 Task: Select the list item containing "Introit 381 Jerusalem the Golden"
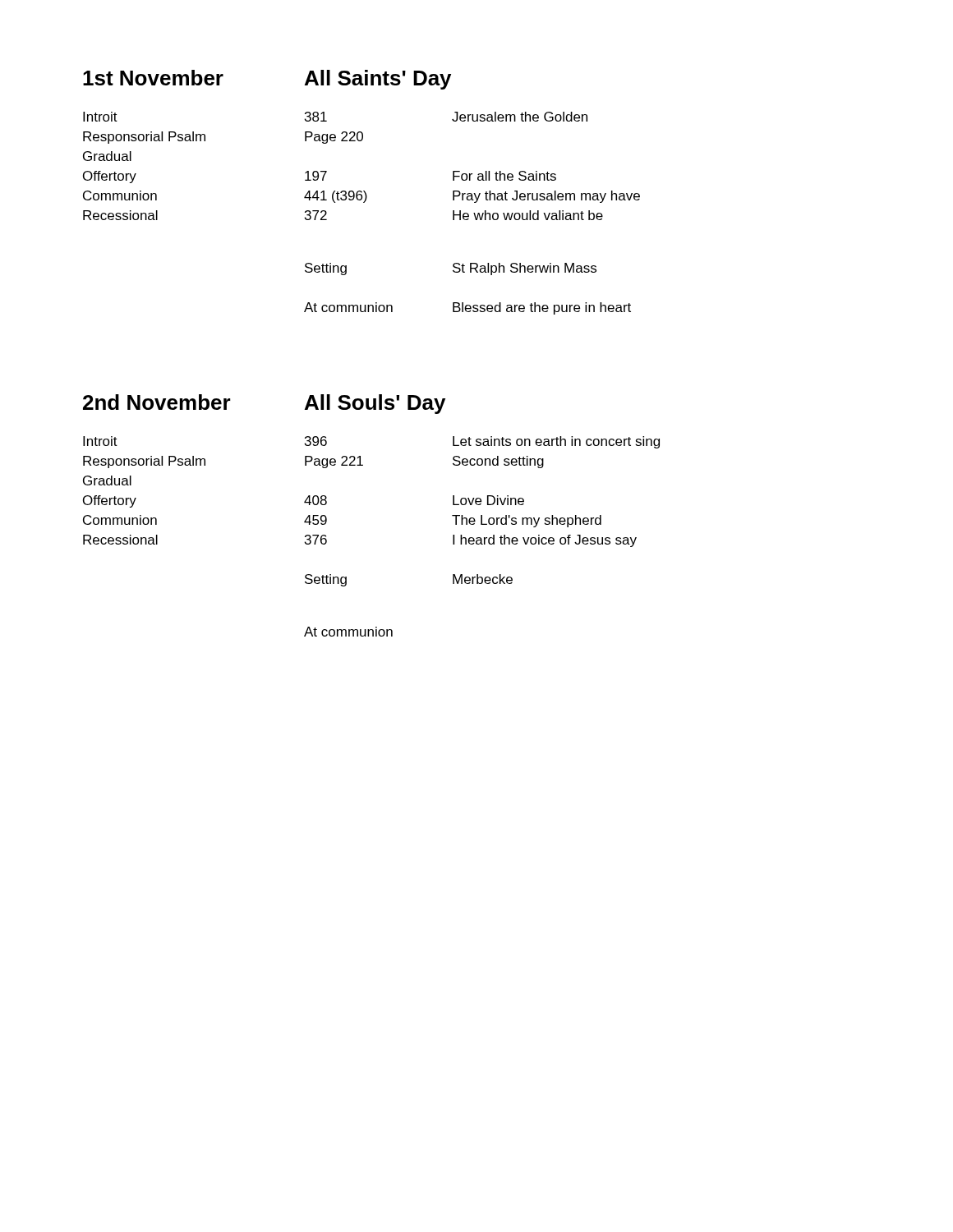click(x=335, y=117)
